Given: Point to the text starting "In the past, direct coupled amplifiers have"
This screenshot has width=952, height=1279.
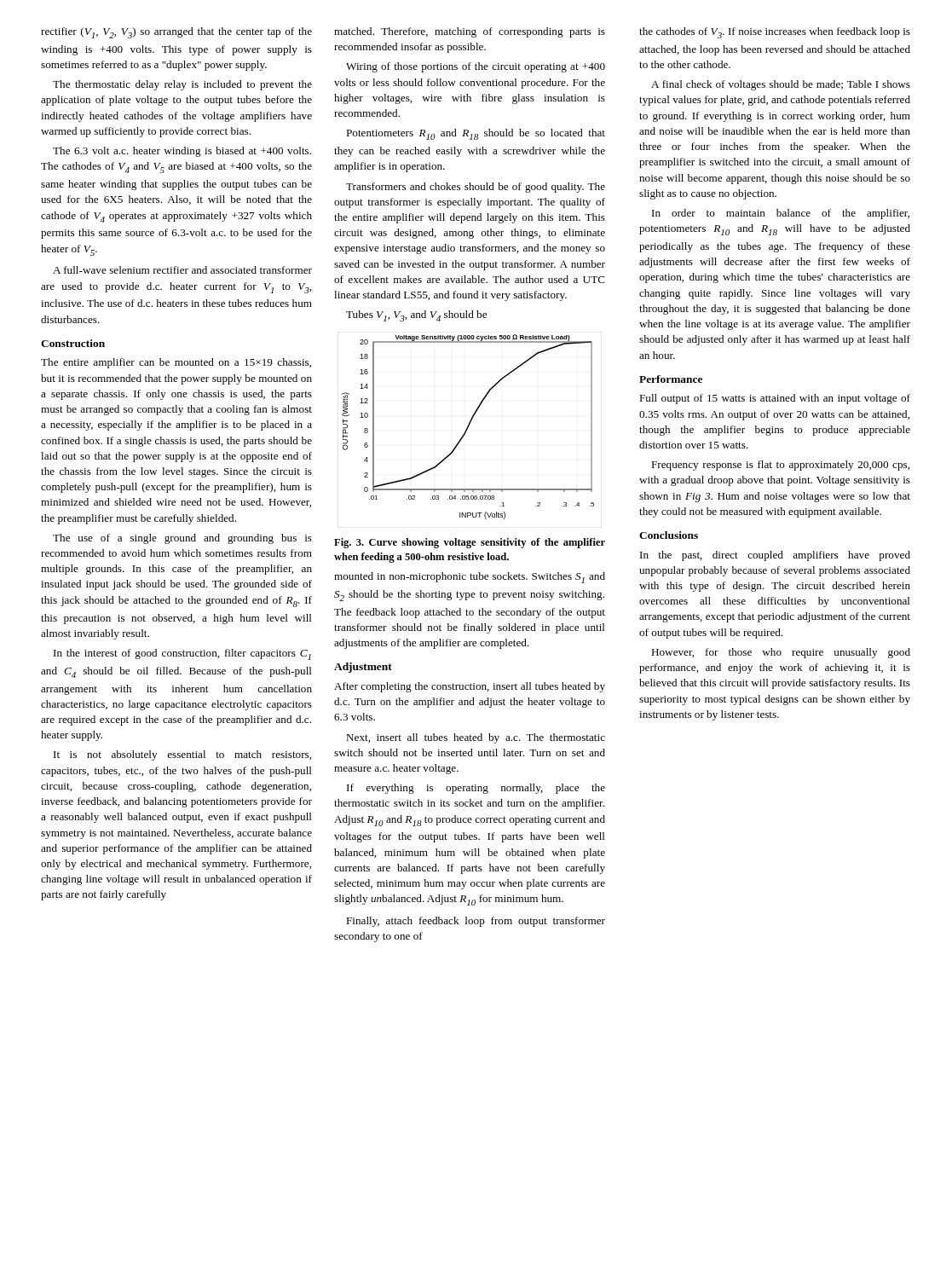Looking at the screenshot, I should click(775, 635).
